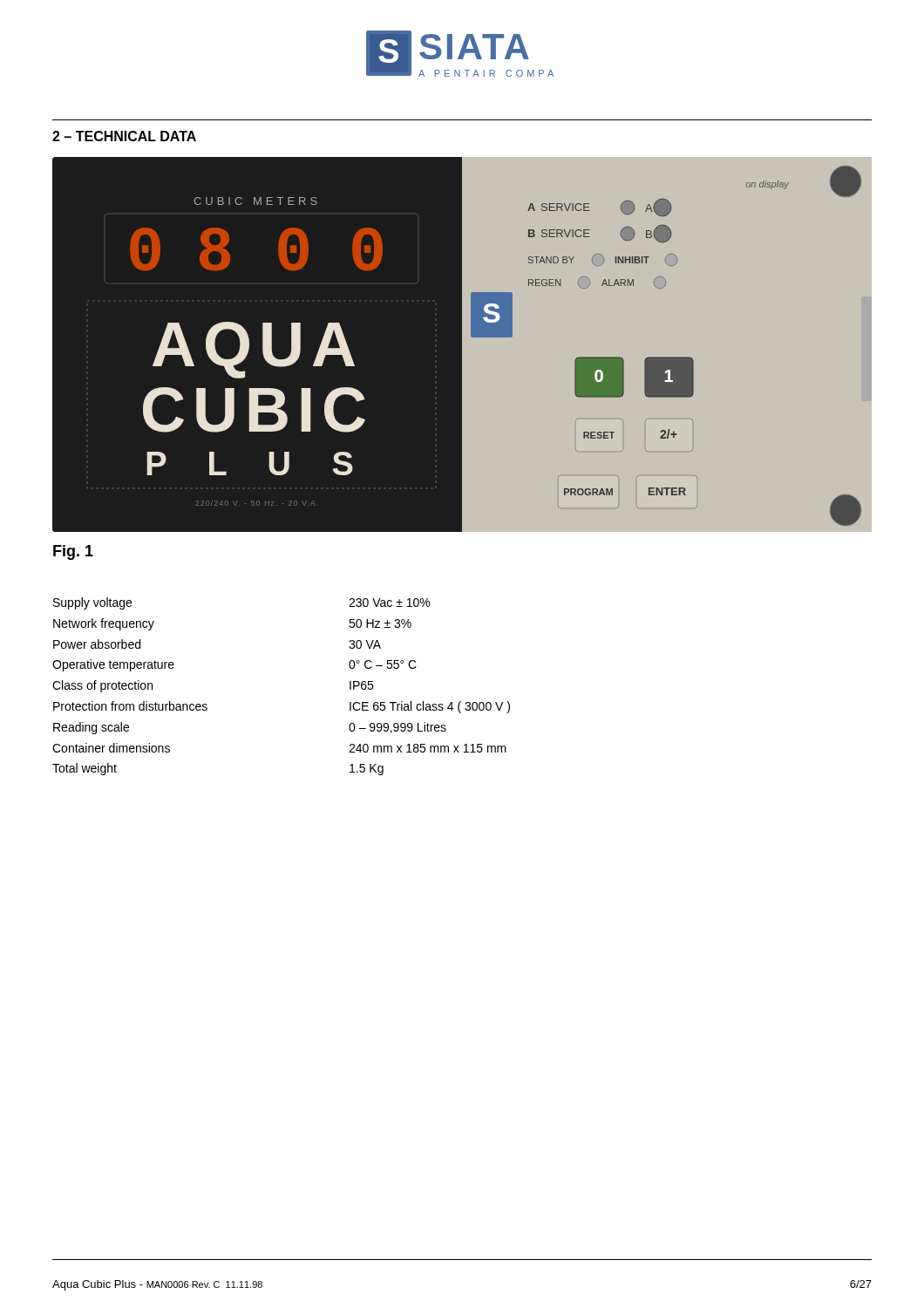Where is the passage that starts "Supply voltage Network frequency Power"?
The image size is (924, 1308).
tap(86, 603)
